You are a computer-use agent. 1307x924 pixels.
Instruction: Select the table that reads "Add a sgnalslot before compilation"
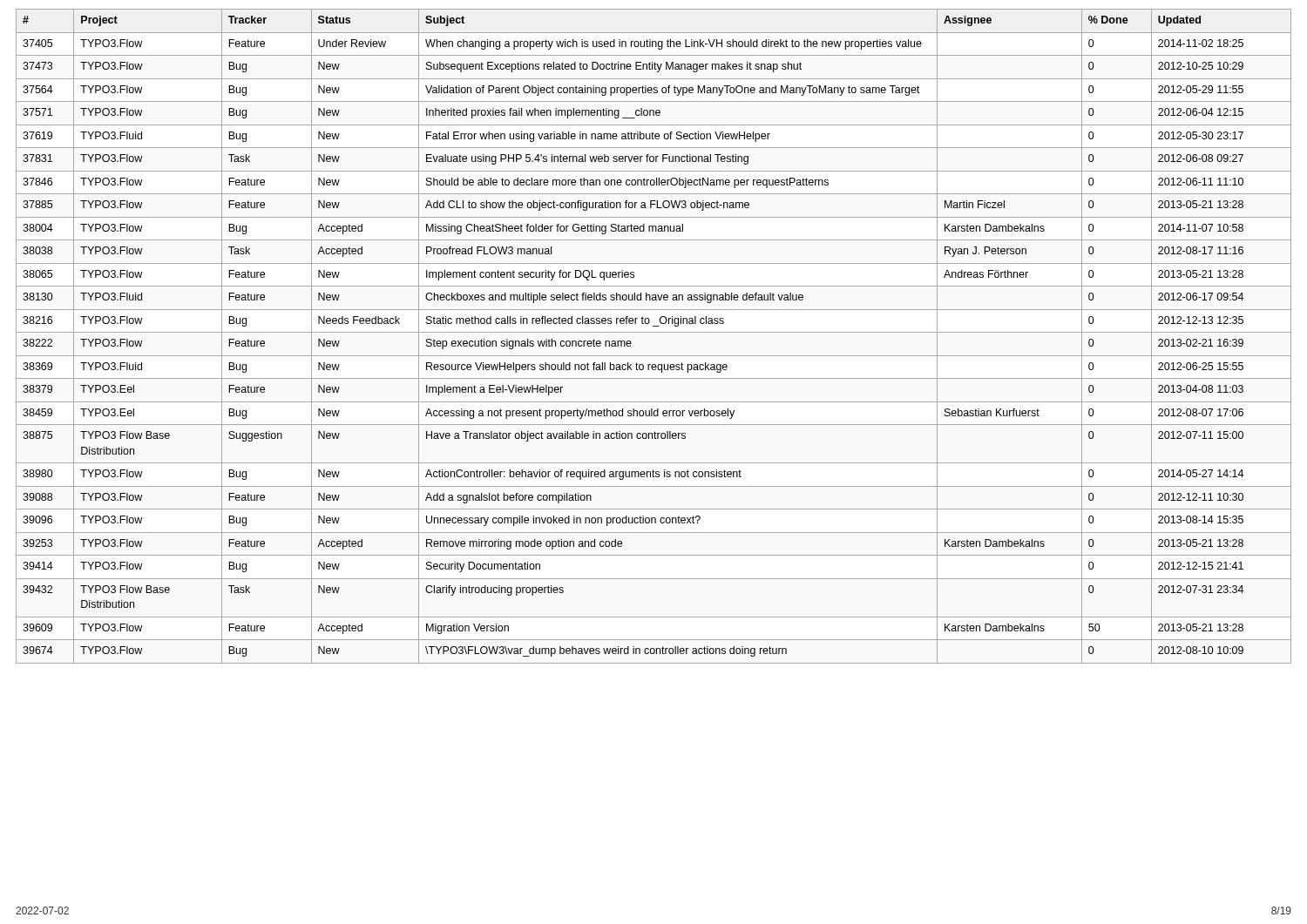tap(654, 336)
